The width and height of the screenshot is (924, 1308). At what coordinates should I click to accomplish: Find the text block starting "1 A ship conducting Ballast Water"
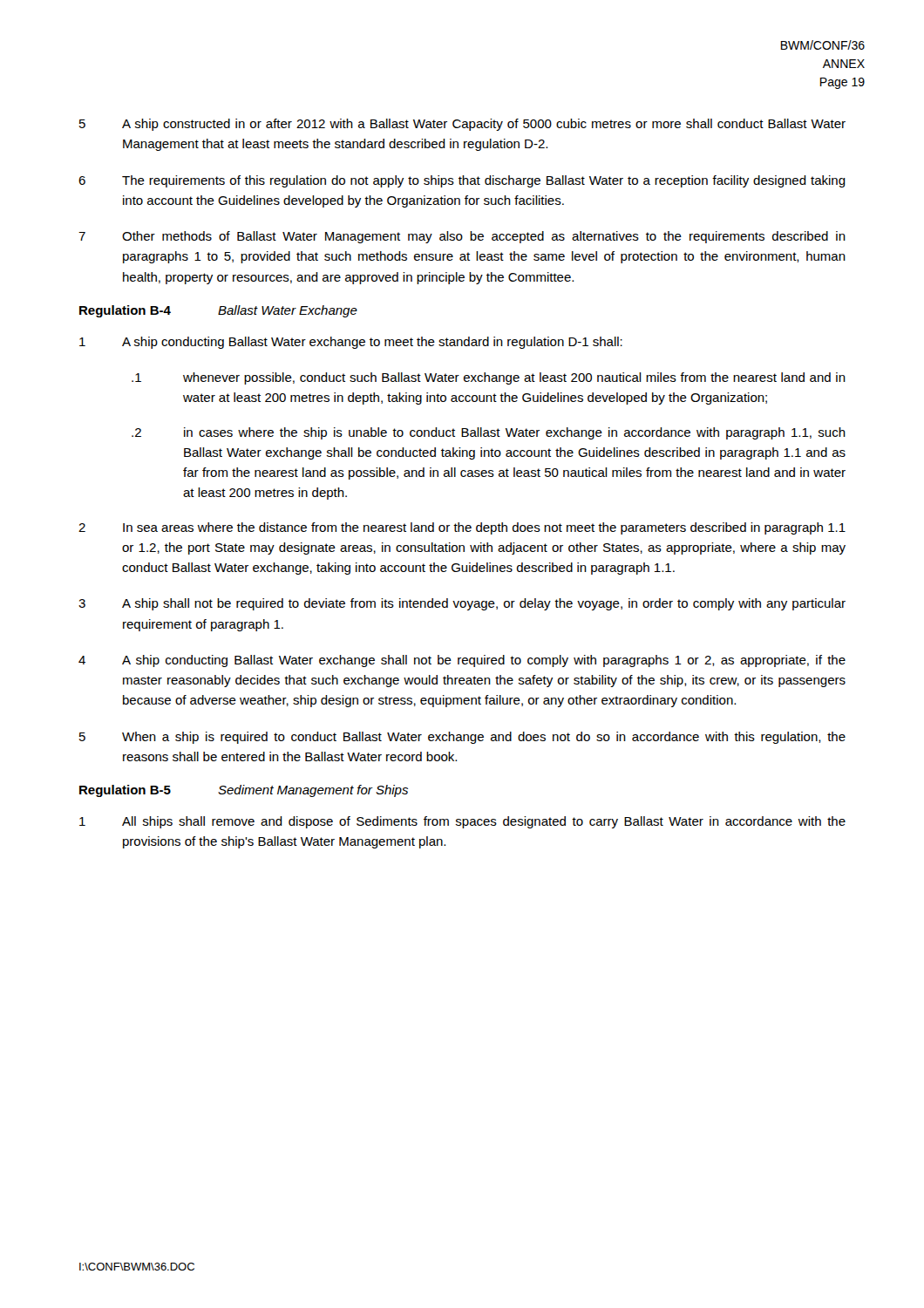tap(462, 341)
